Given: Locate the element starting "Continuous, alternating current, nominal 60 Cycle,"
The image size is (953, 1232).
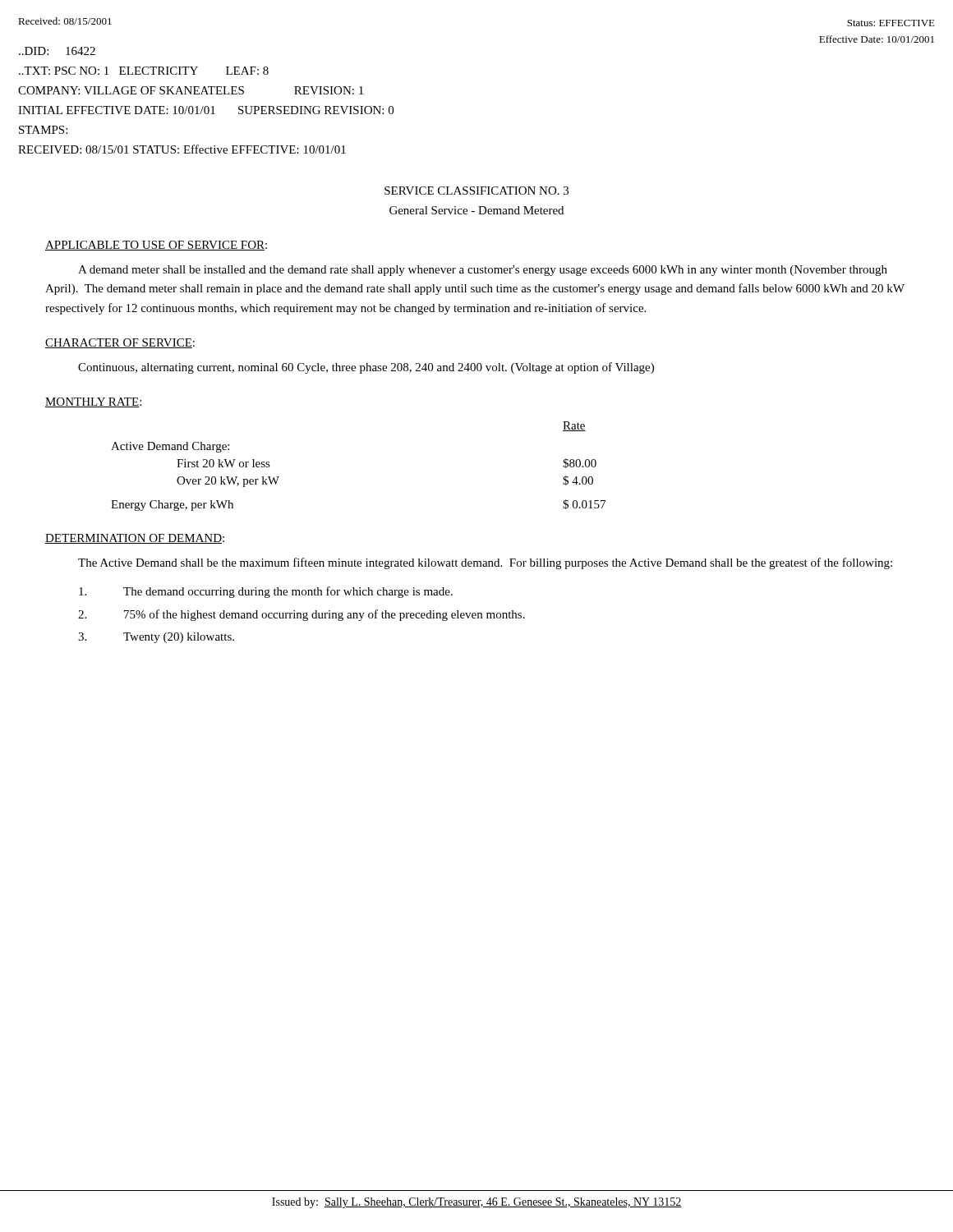Looking at the screenshot, I should (x=366, y=367).
